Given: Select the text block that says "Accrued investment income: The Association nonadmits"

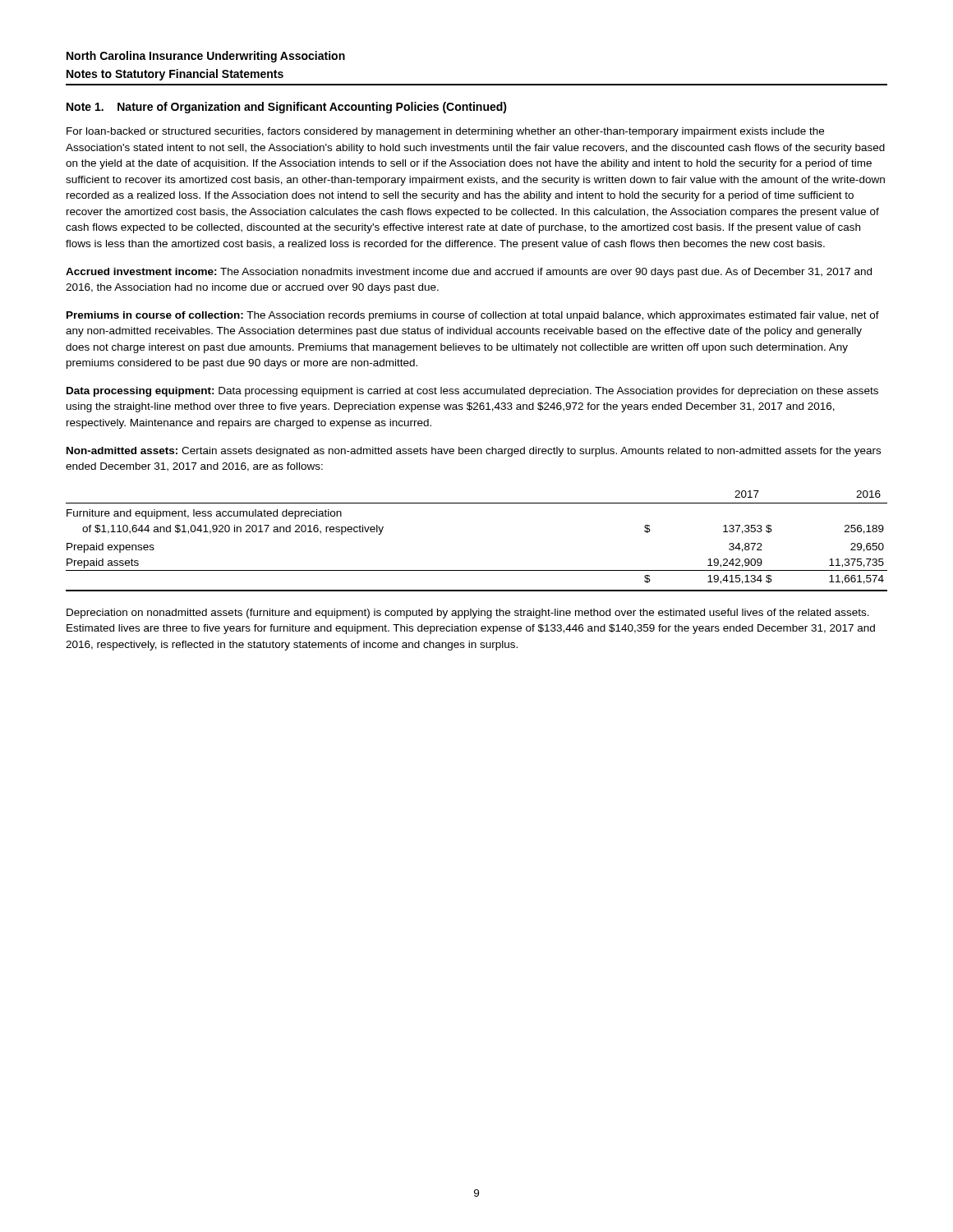Looking at the screenshot, I should click(x=469, y=279).
